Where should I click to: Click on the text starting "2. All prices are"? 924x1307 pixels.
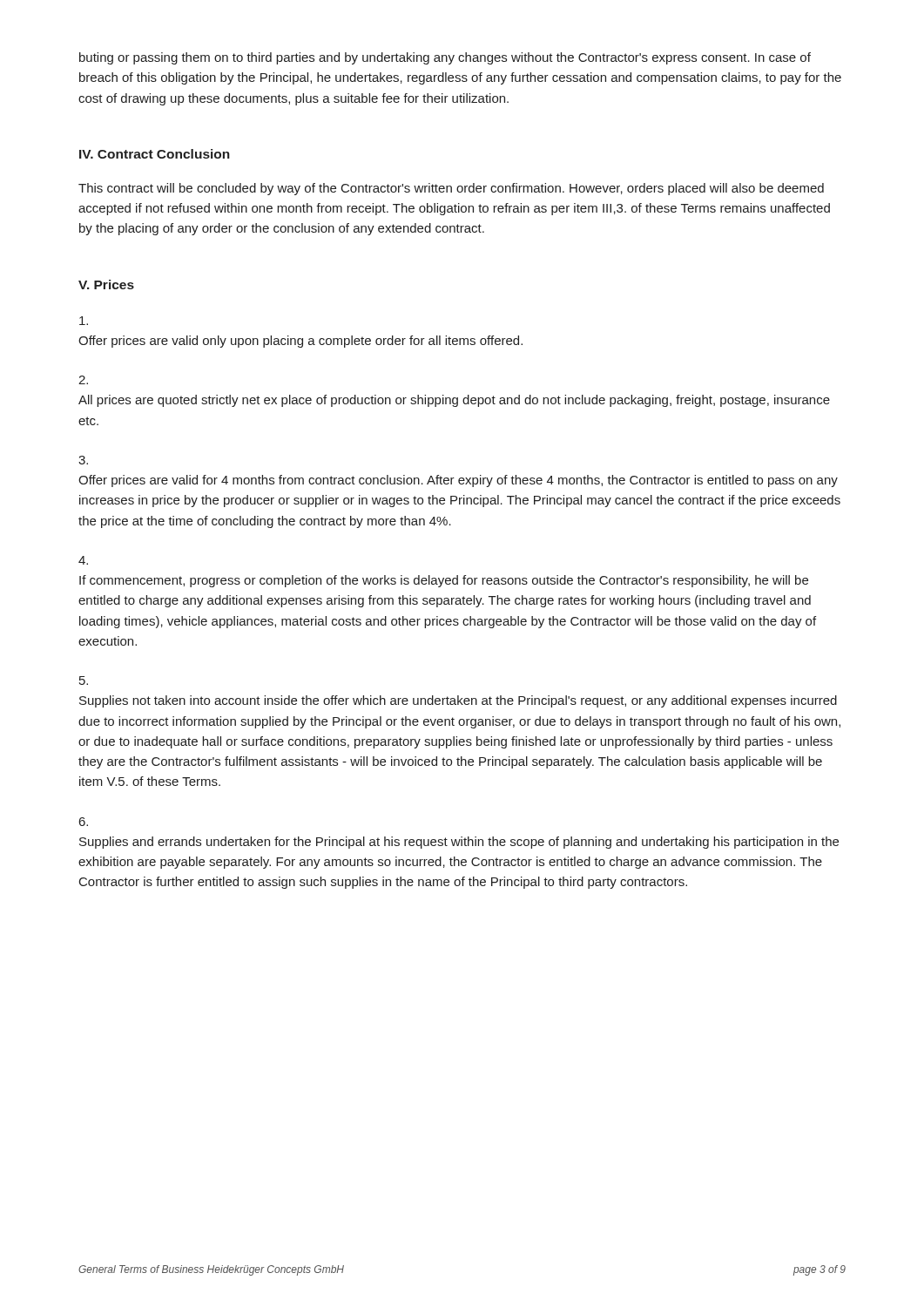tap(462, 400)
